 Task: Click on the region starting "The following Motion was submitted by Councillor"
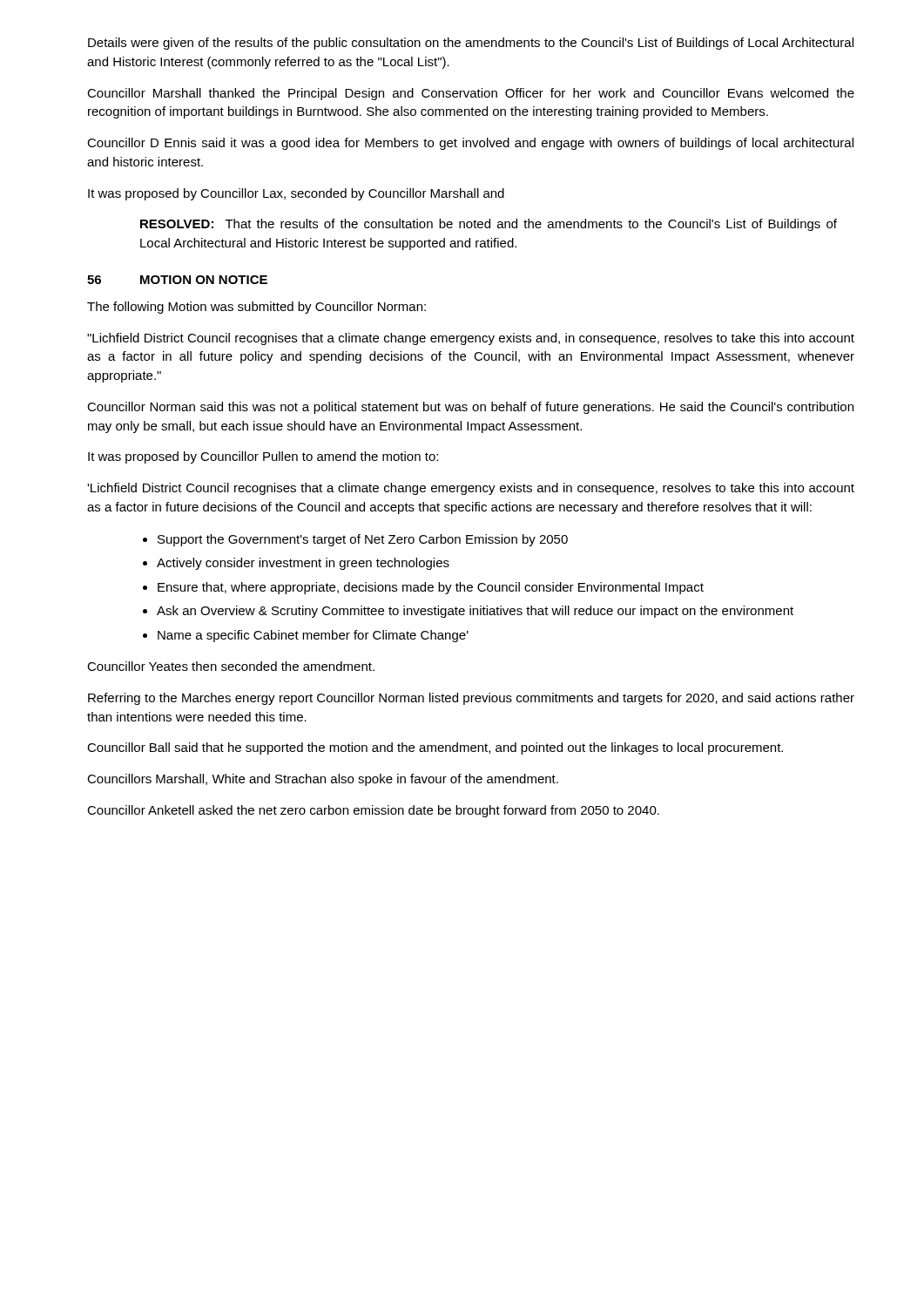257,306
